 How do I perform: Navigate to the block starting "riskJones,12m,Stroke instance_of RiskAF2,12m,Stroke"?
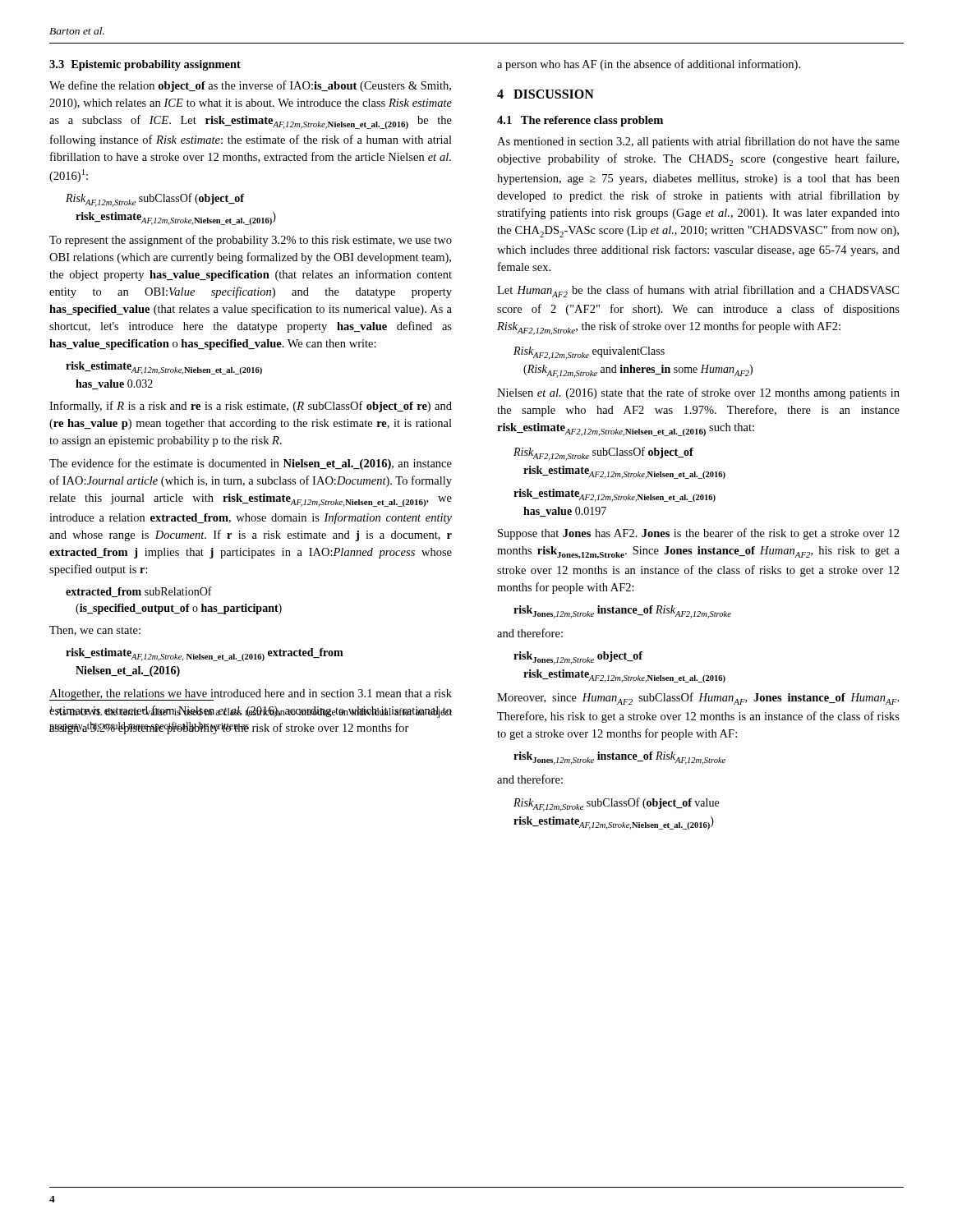[707, 611]
